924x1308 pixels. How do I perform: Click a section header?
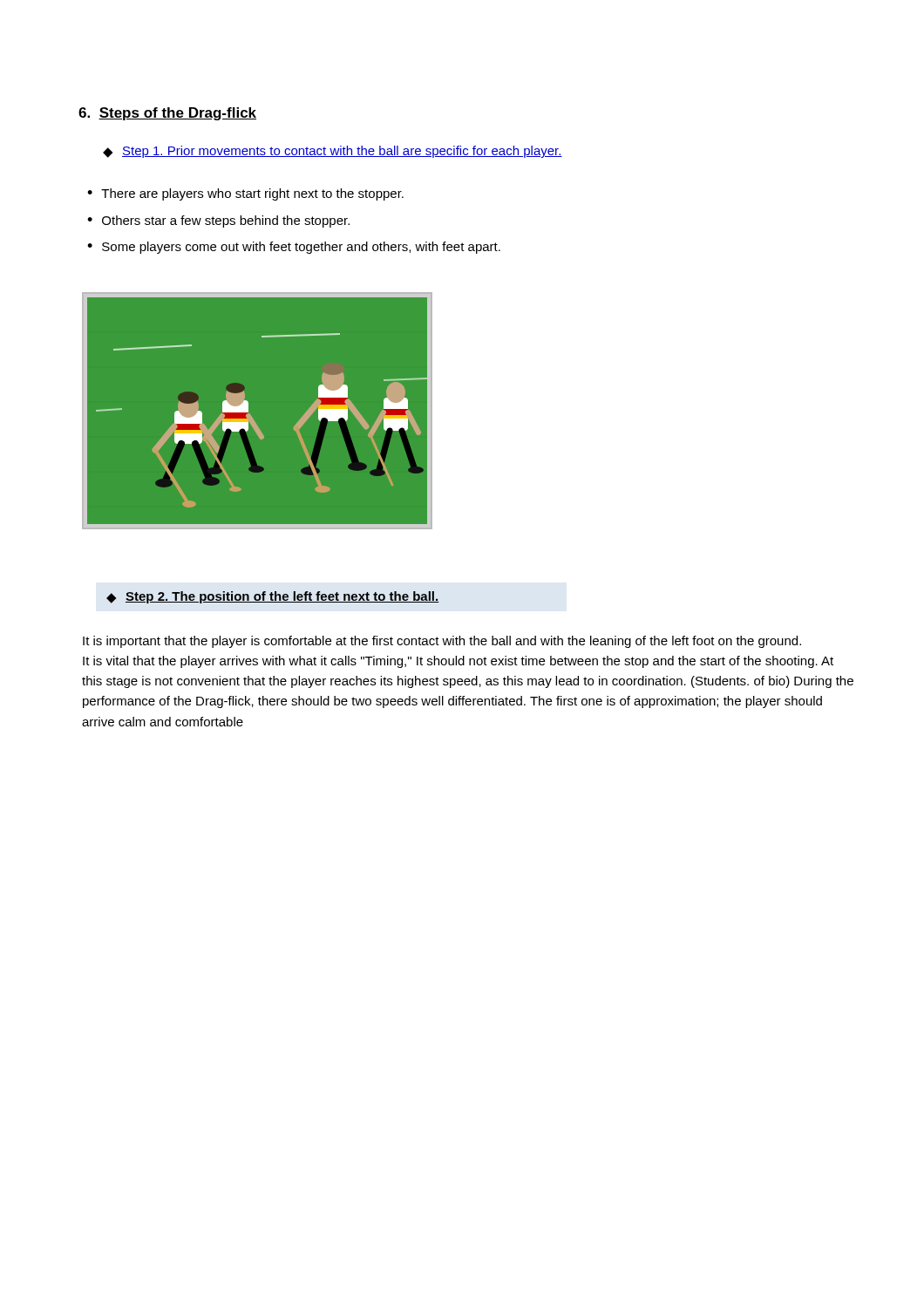[167, 113]
